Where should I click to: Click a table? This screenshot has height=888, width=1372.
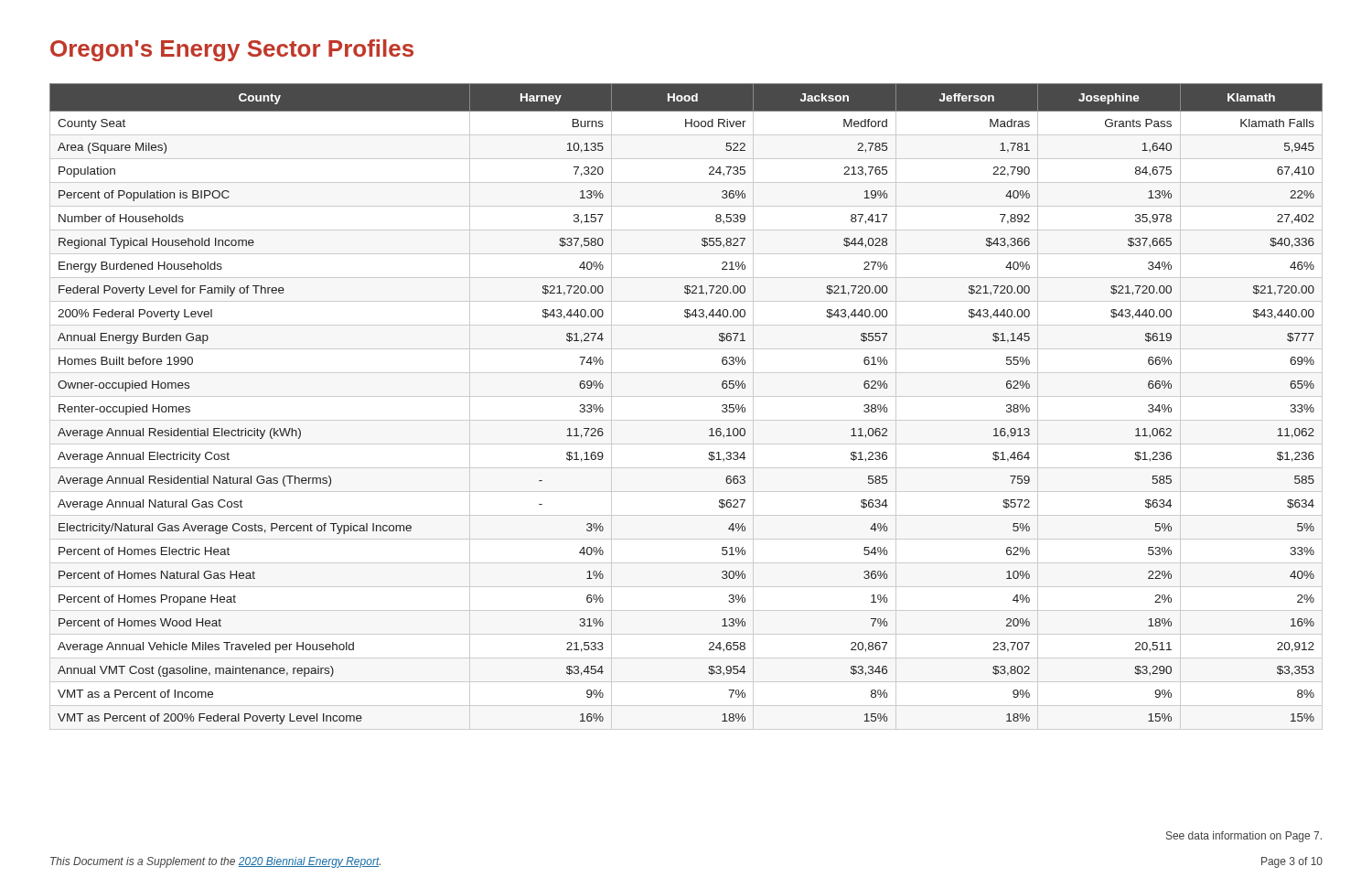pos(686,406)
